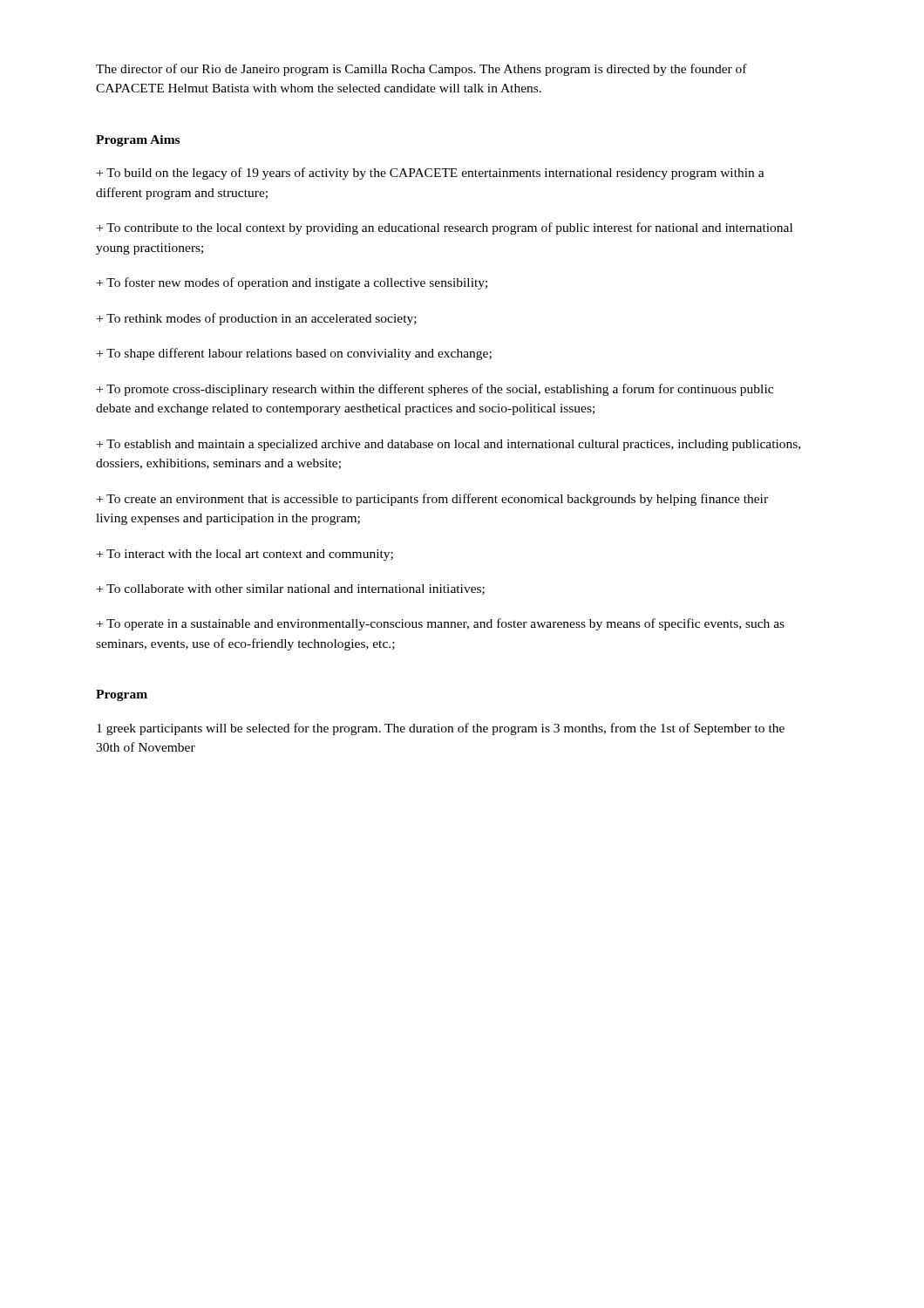Point to the passage starting "Program Aims"
924x1308 pixels.
point(138,139)
